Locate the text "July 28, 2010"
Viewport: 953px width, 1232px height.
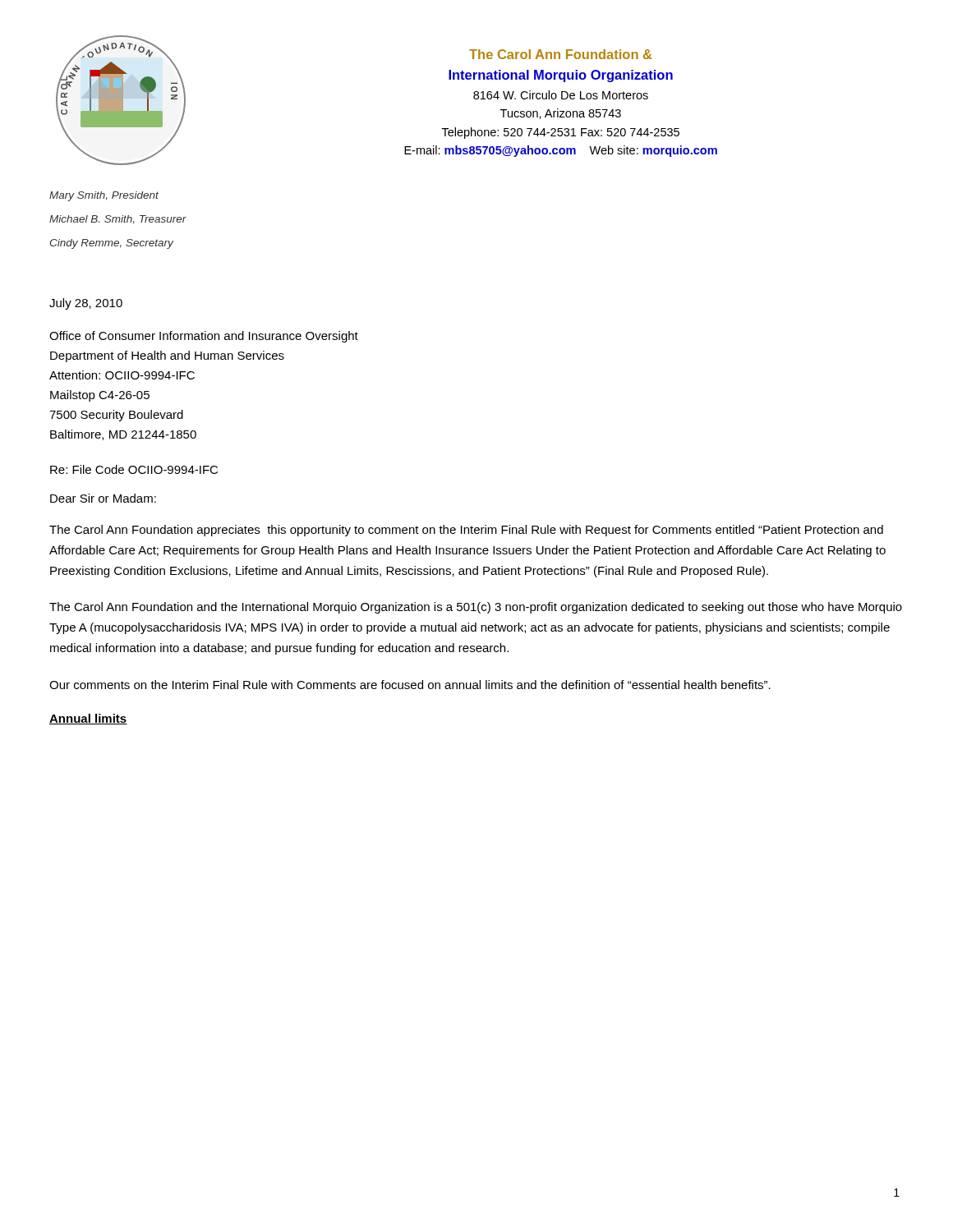coord(86,303)
